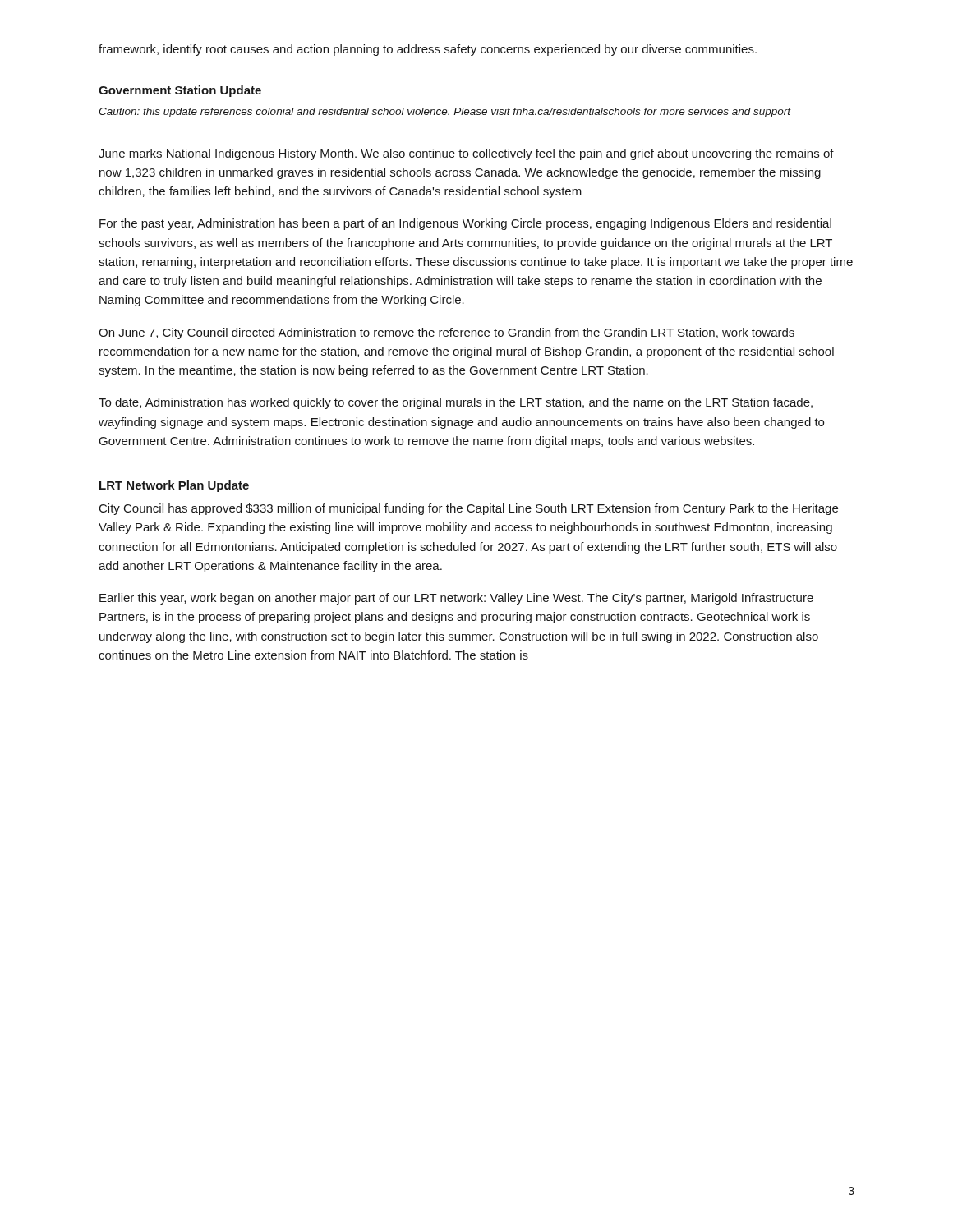Click the passage that begins "For the past year, Administration has been a"

pyautogui.click(x=476, y=261)
